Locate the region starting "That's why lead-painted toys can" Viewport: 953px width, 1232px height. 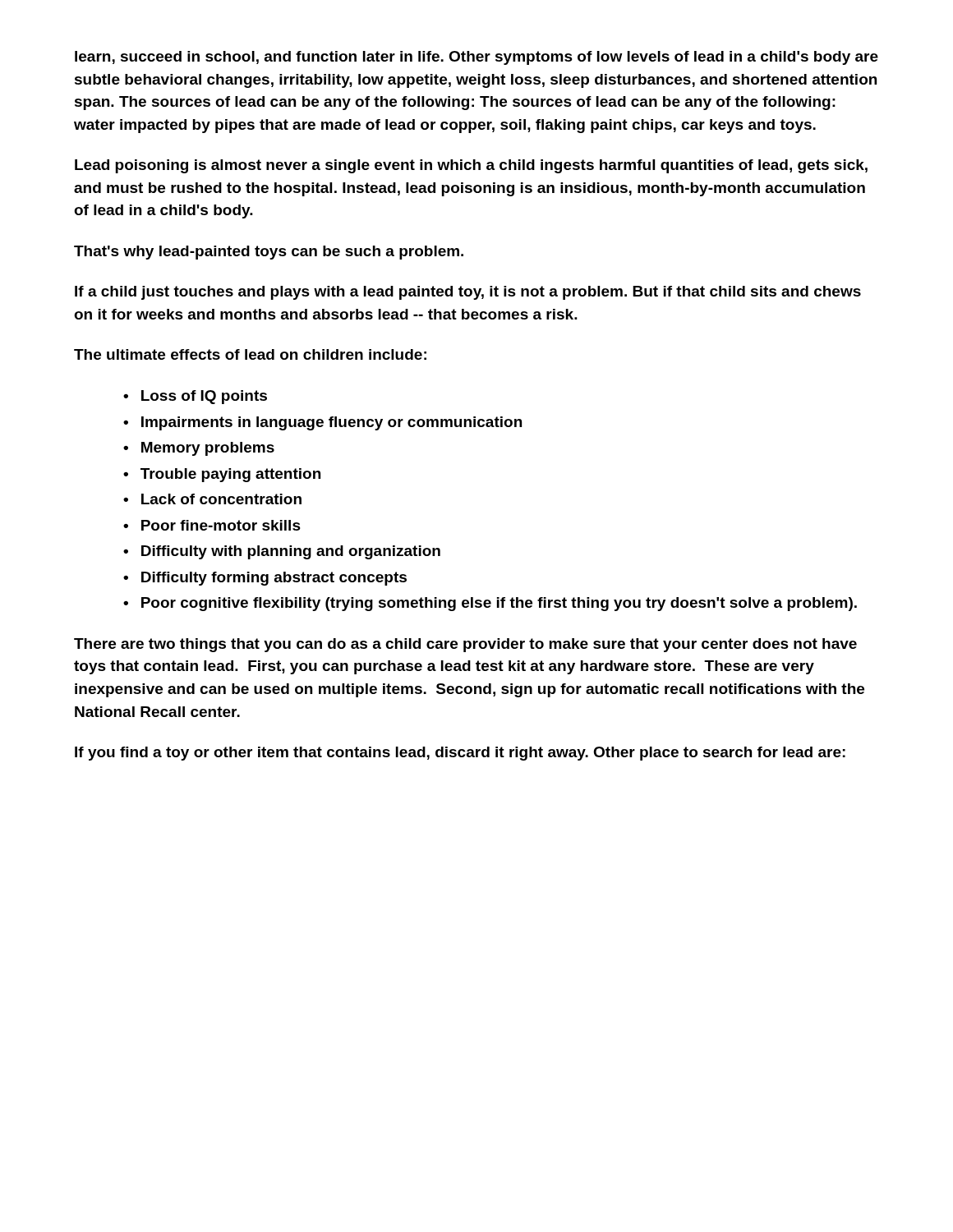269,251
